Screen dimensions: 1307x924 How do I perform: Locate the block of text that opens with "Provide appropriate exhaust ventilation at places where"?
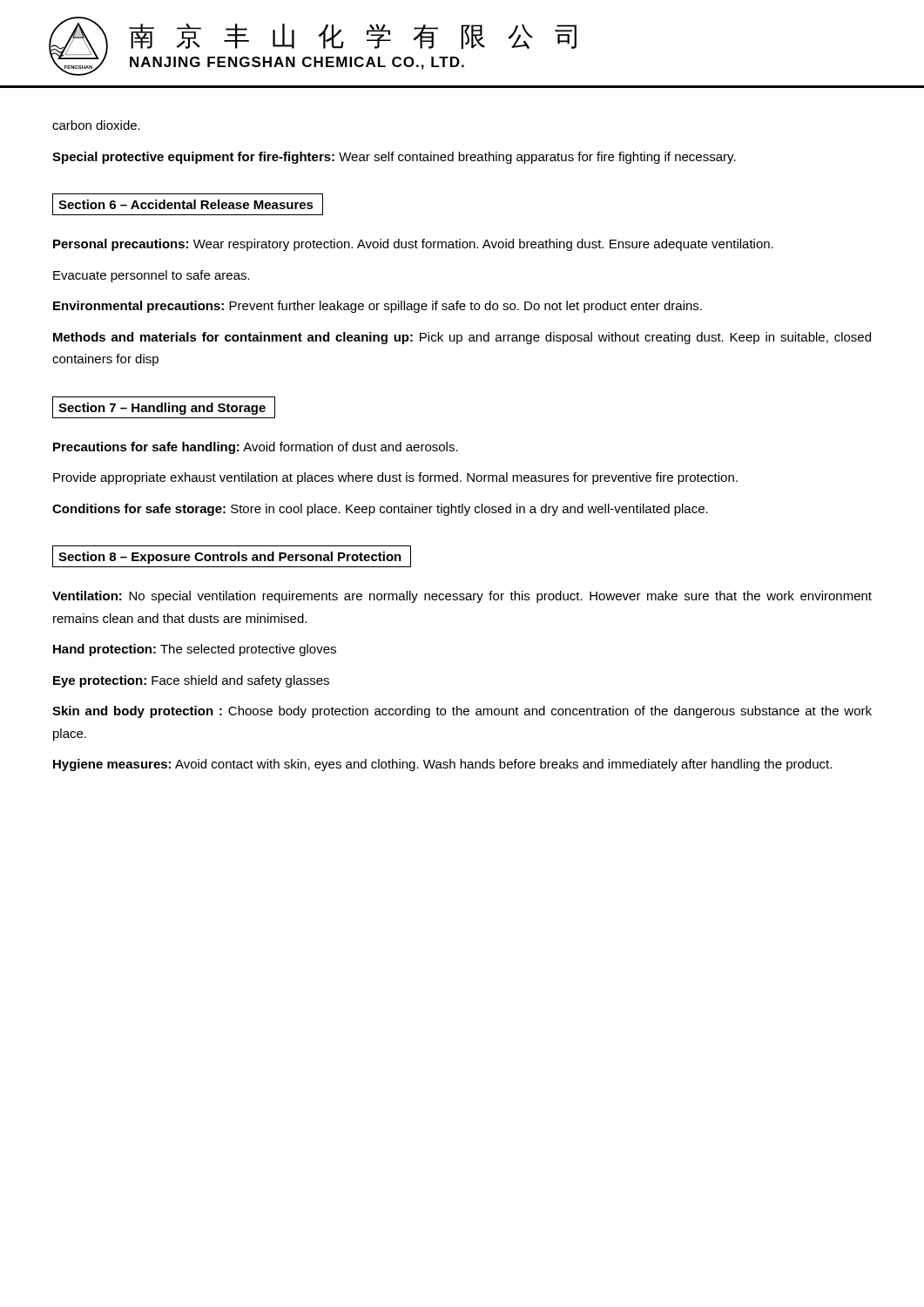click(395, 477)
